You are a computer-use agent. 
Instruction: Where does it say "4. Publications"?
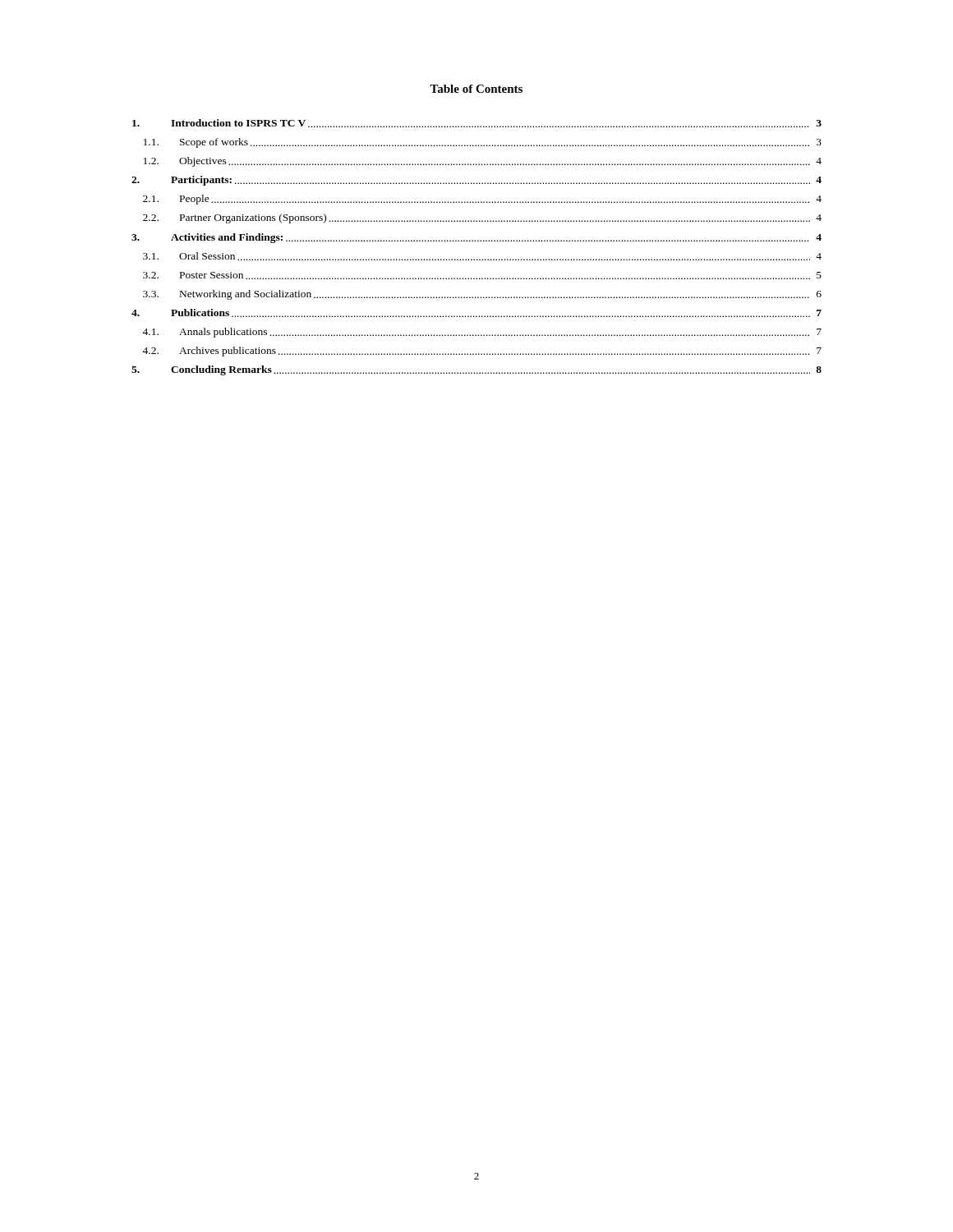pos(476,313)
